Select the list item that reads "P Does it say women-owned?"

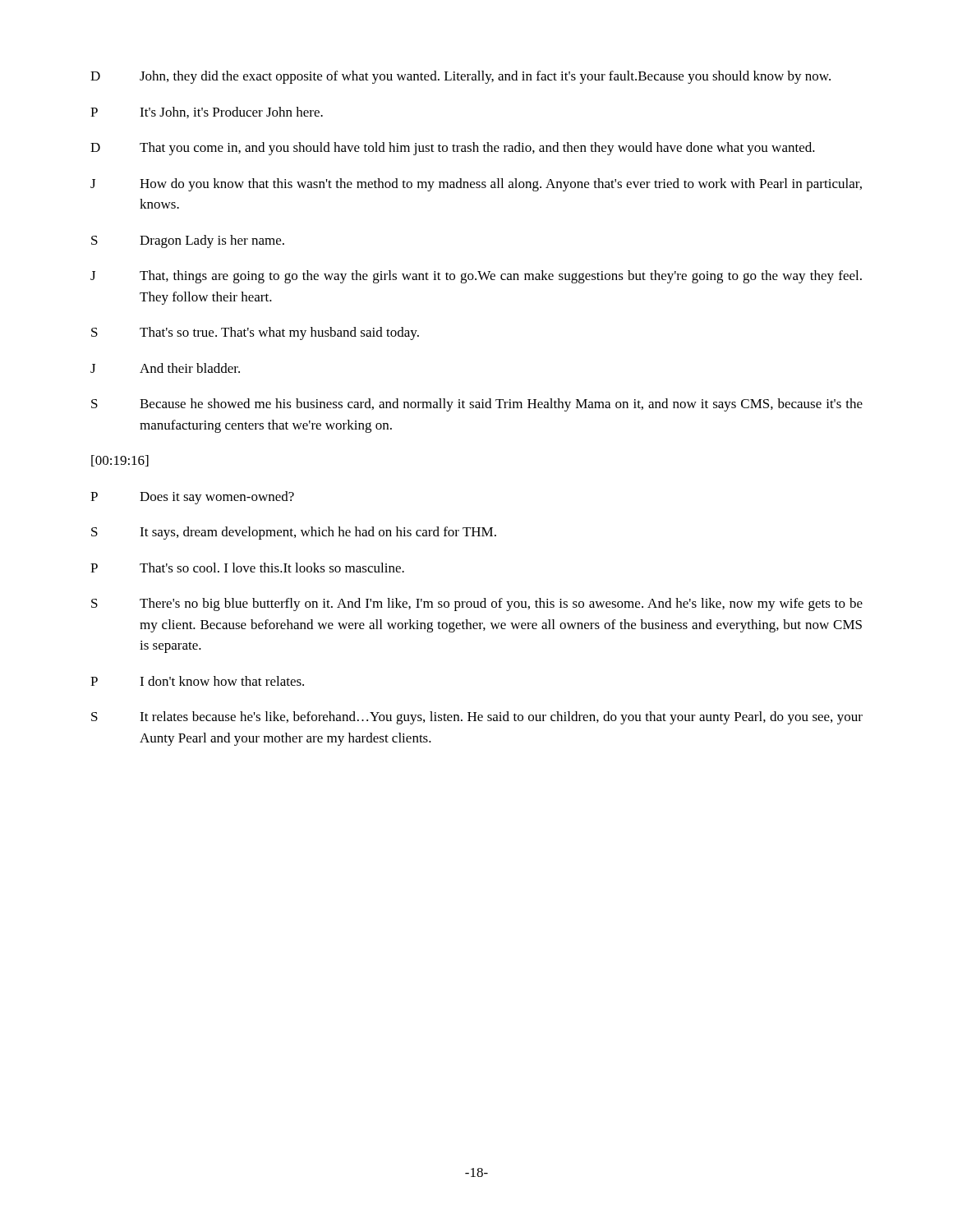192,498
